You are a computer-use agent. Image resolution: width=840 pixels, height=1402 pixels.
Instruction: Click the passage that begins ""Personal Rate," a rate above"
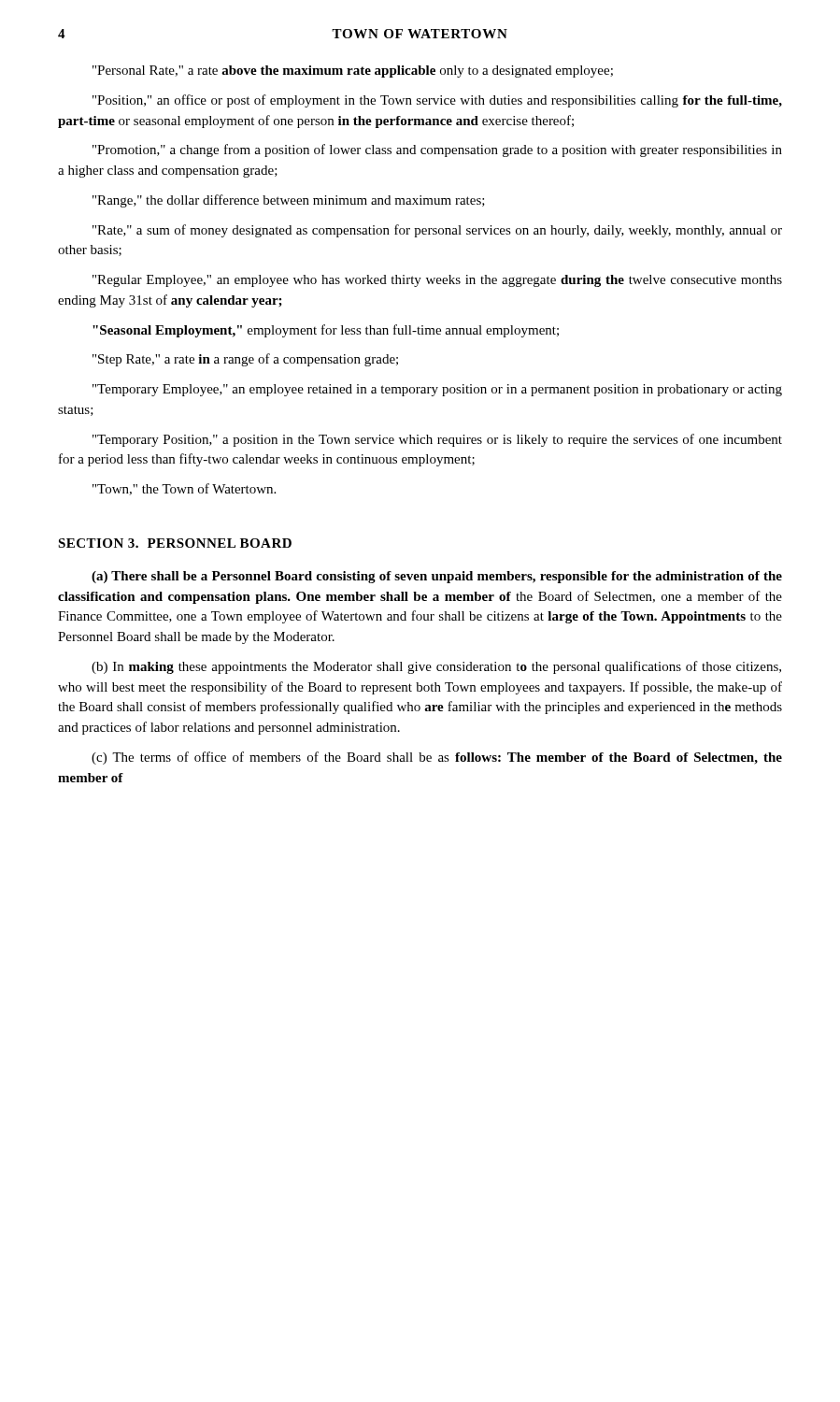353,70
